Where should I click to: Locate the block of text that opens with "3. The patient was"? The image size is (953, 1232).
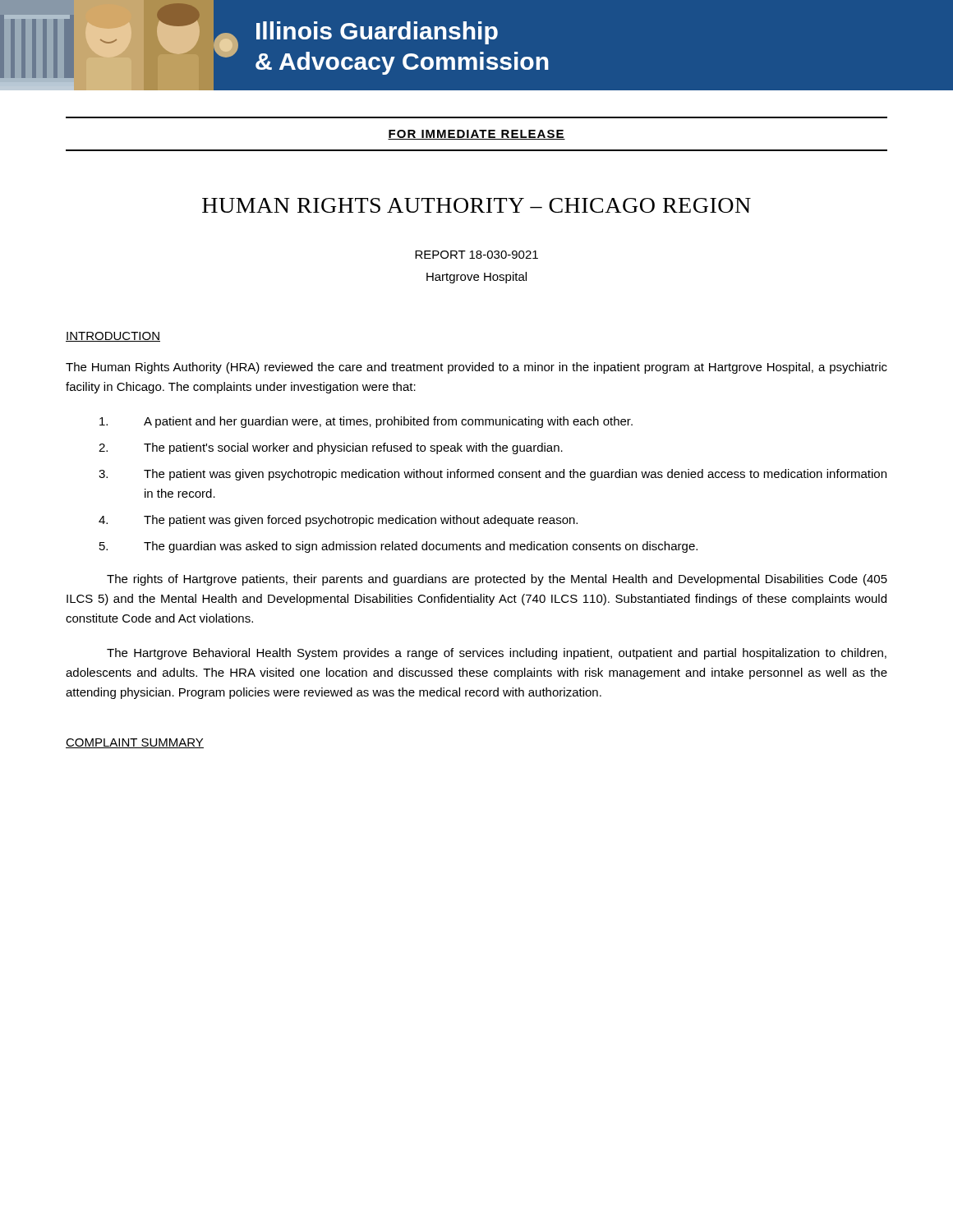tap(476, 484)
